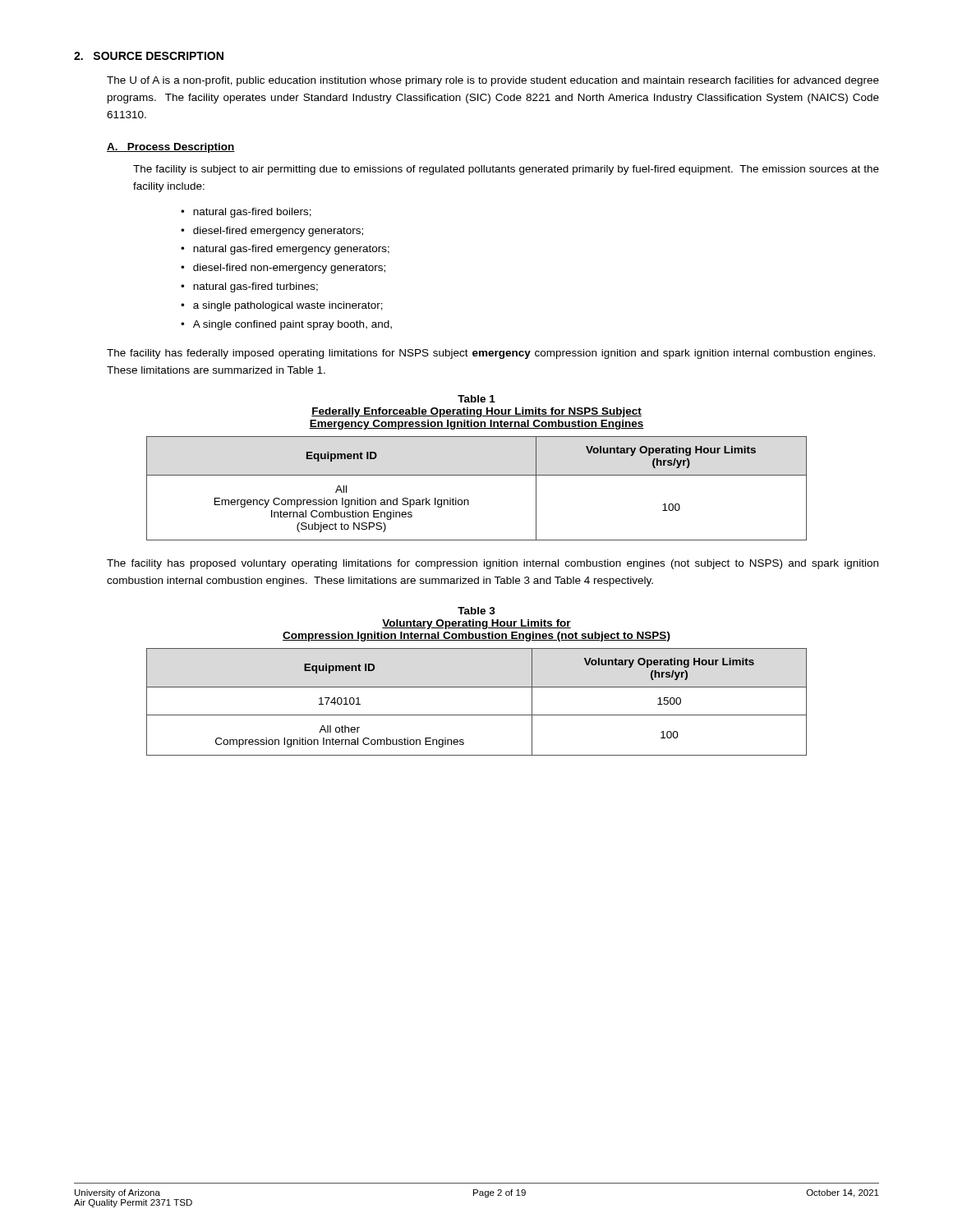953x1232 pixels.
Task: Find the element starting "Table 3"
Action: coord(476,610)
